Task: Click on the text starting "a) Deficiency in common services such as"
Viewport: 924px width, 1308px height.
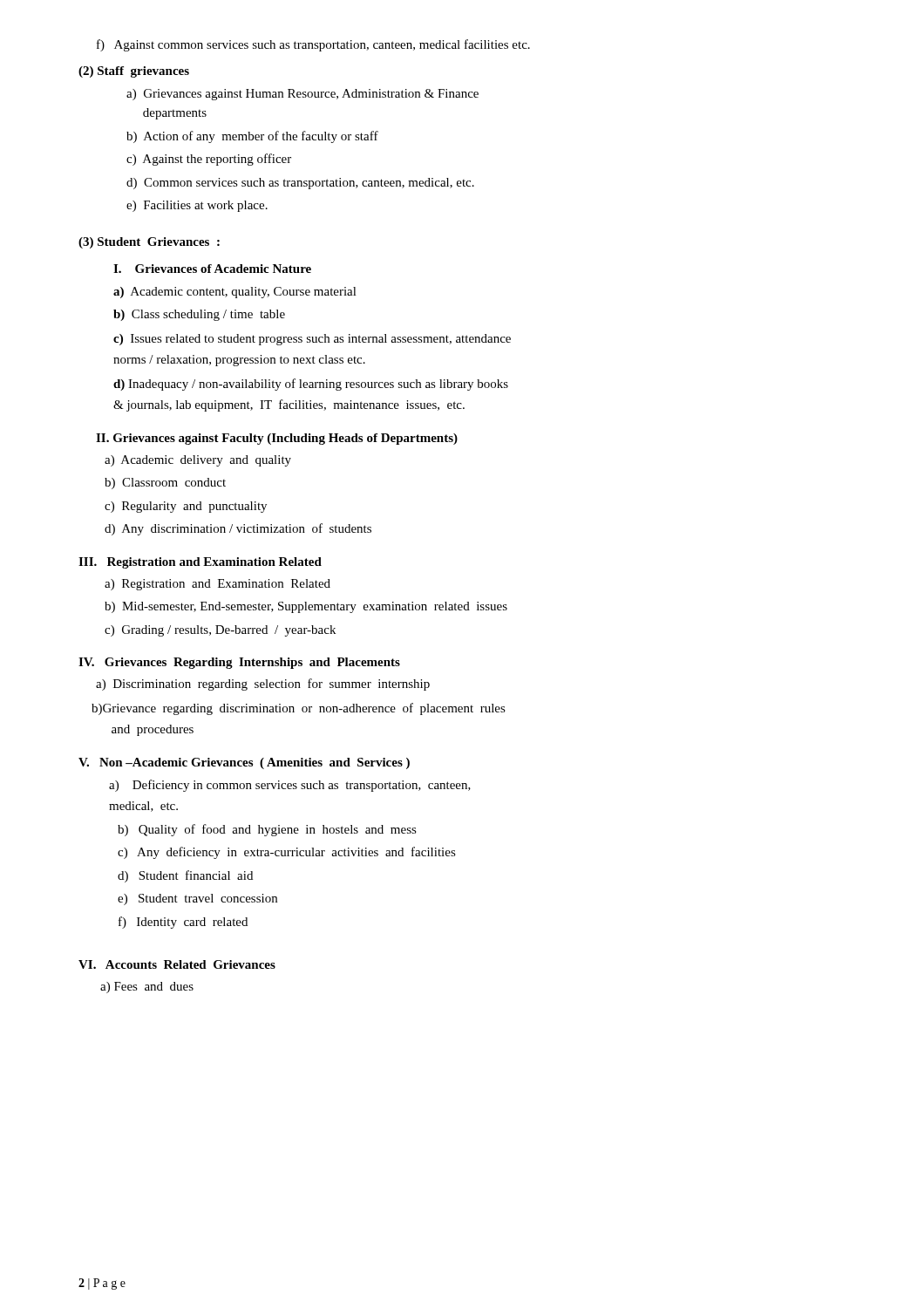Action: pos(290,795)
